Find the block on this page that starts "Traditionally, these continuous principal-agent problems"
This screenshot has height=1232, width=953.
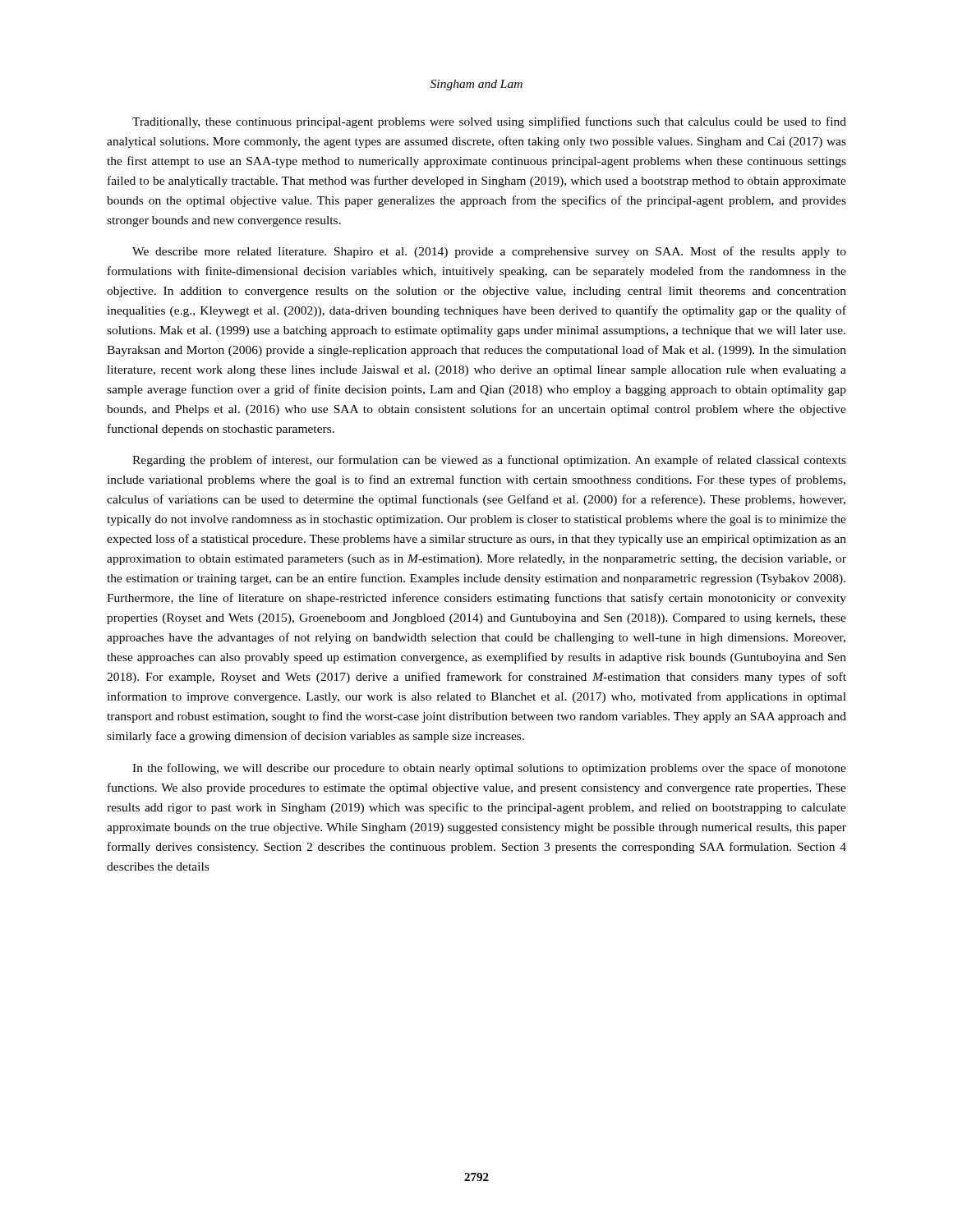click(476, 171)
